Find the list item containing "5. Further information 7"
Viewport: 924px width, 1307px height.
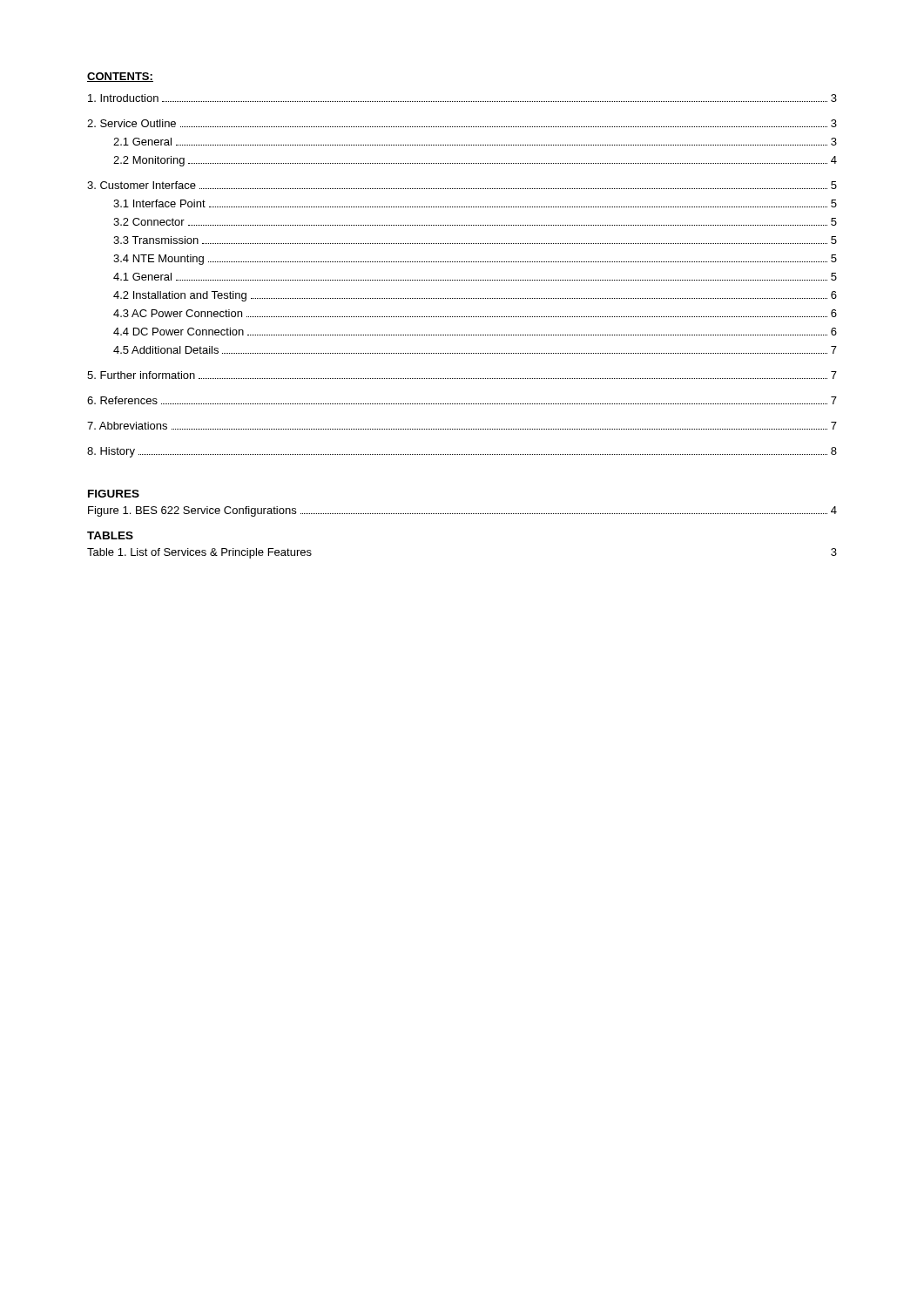[x=462, y=375]
